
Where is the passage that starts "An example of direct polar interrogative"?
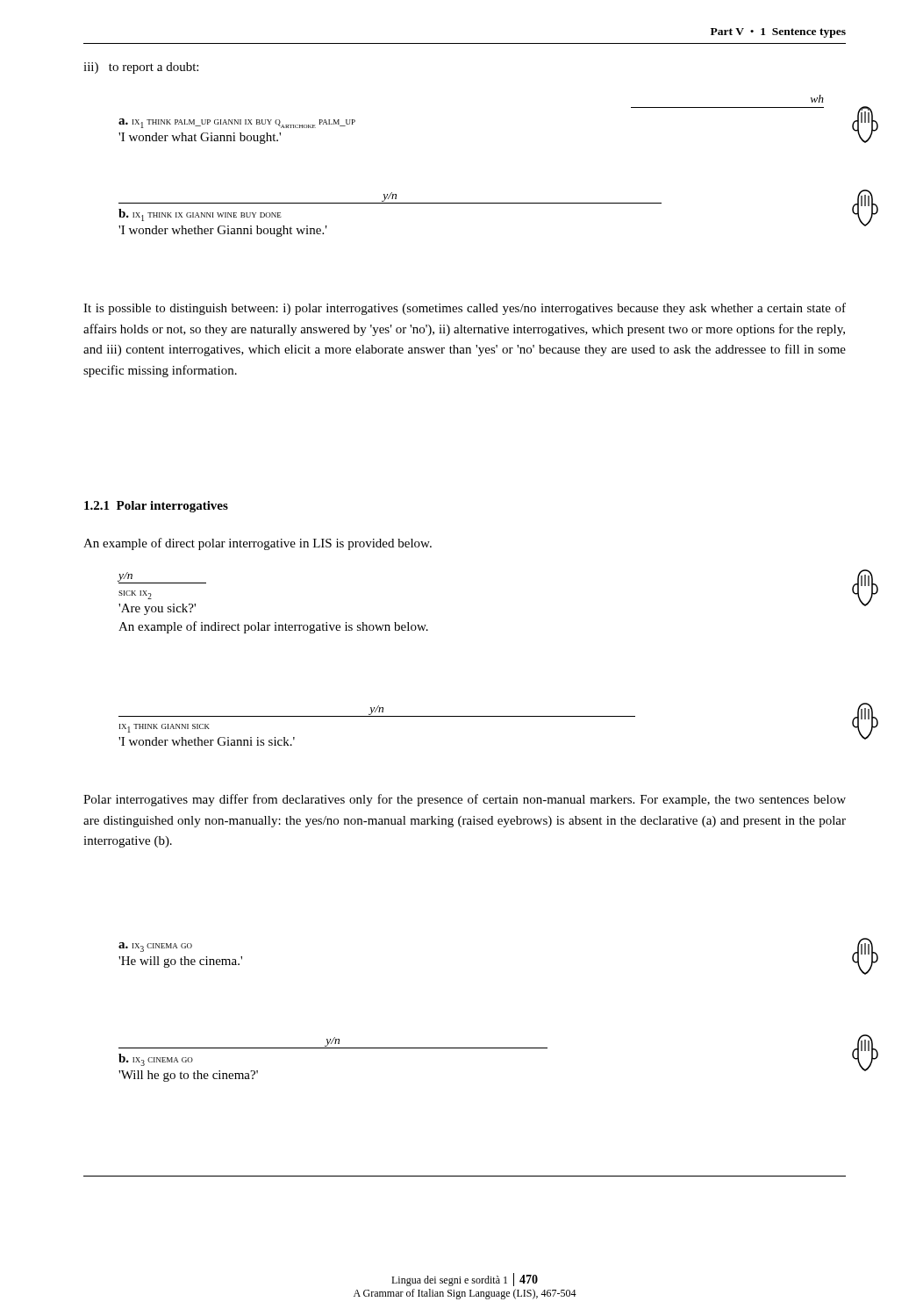(258, 543)
